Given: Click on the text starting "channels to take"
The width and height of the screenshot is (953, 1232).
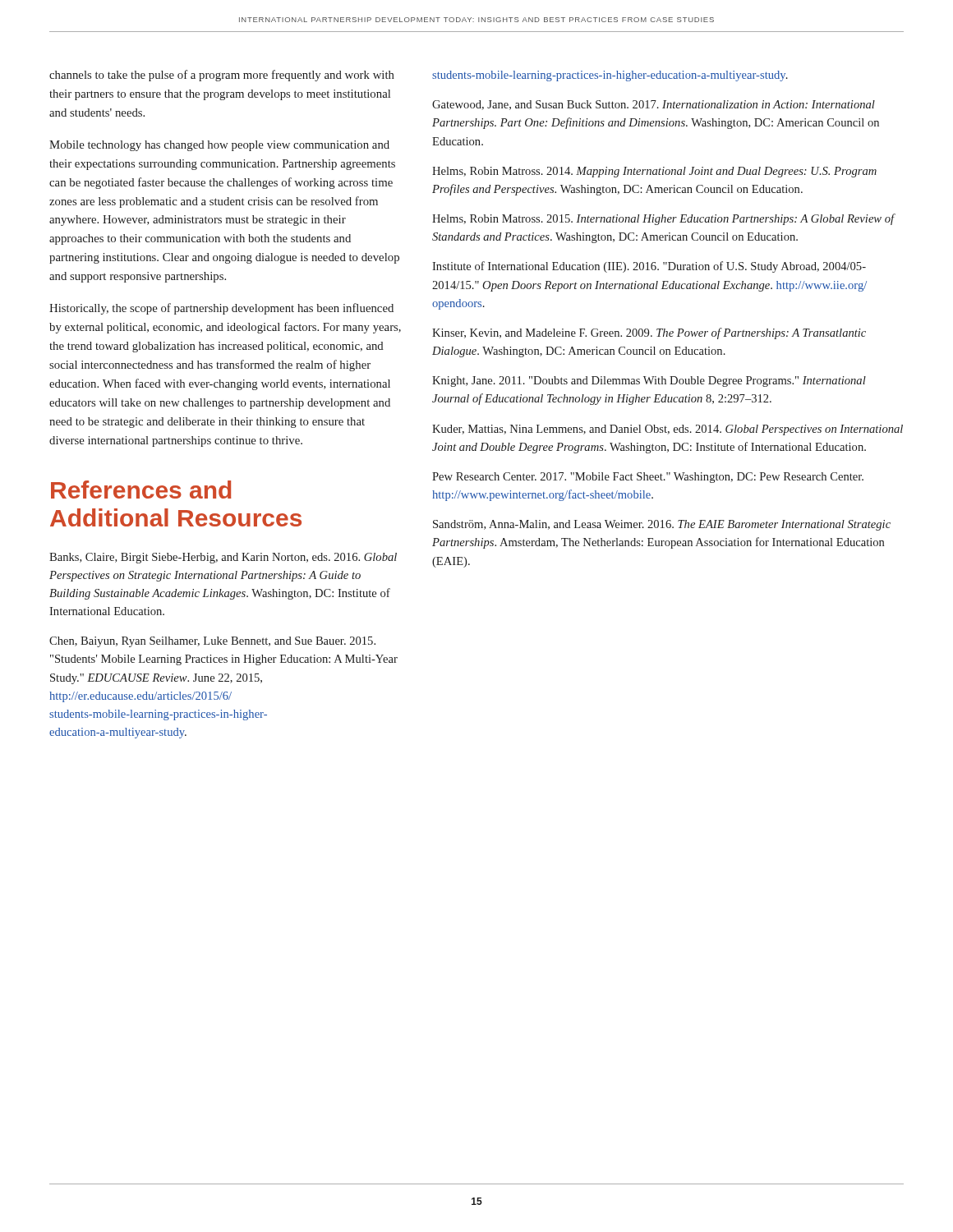Looking at the screenshot, I should click(222, 94).
